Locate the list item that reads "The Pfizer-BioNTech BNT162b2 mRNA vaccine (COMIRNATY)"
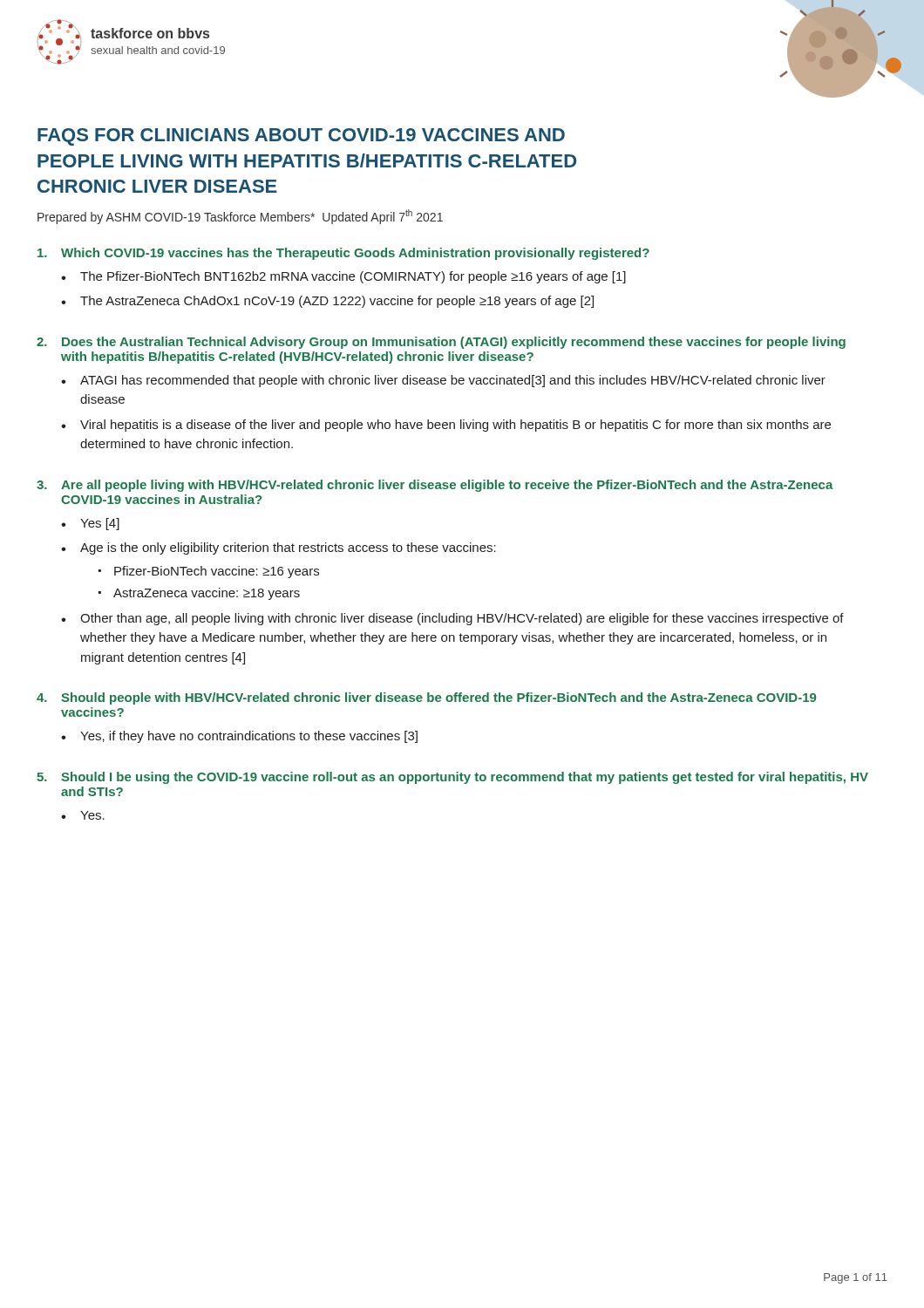This screenshot has height=1308, width=924. tap(353, 276)
